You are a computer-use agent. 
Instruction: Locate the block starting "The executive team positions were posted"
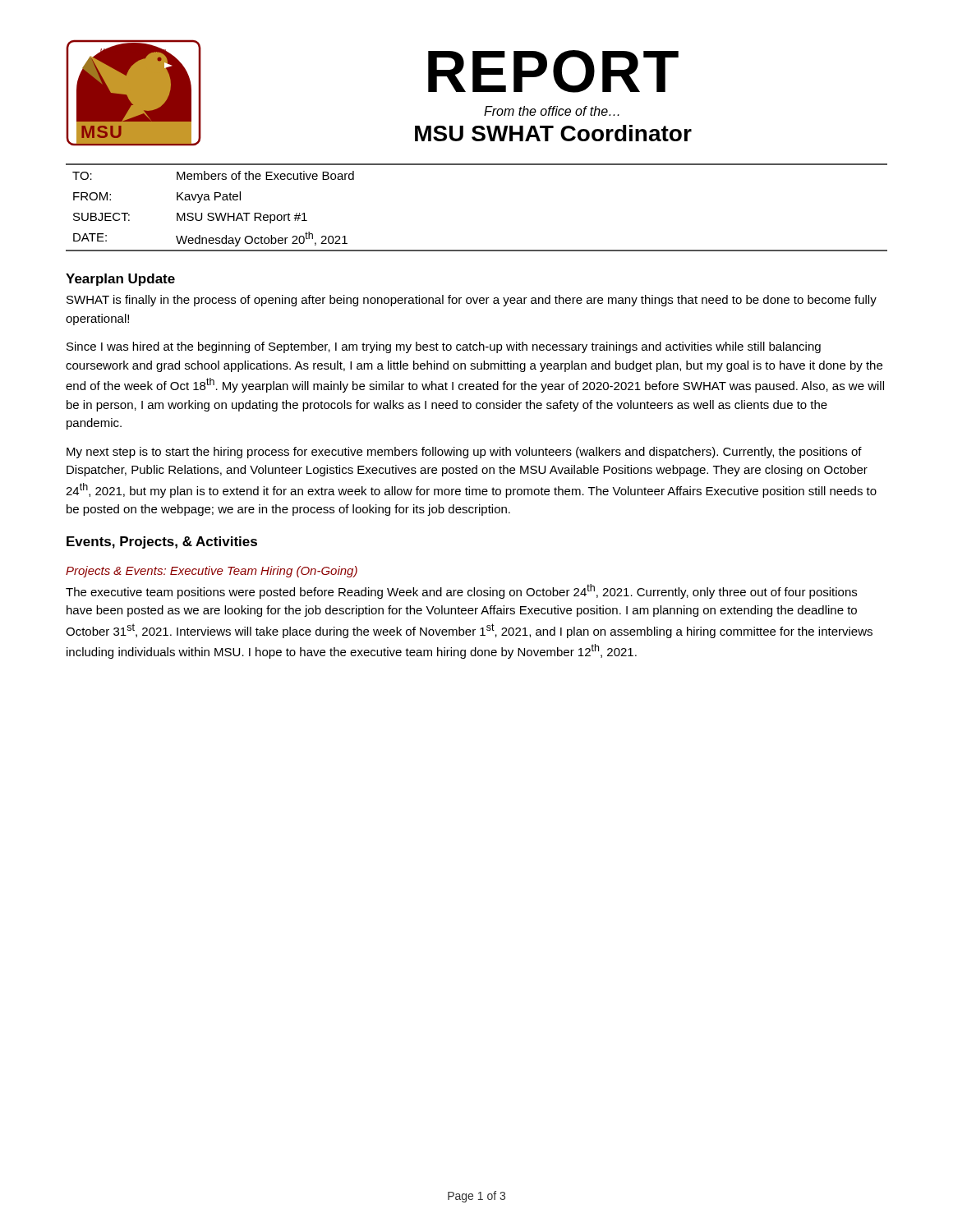tap(469, 620)
